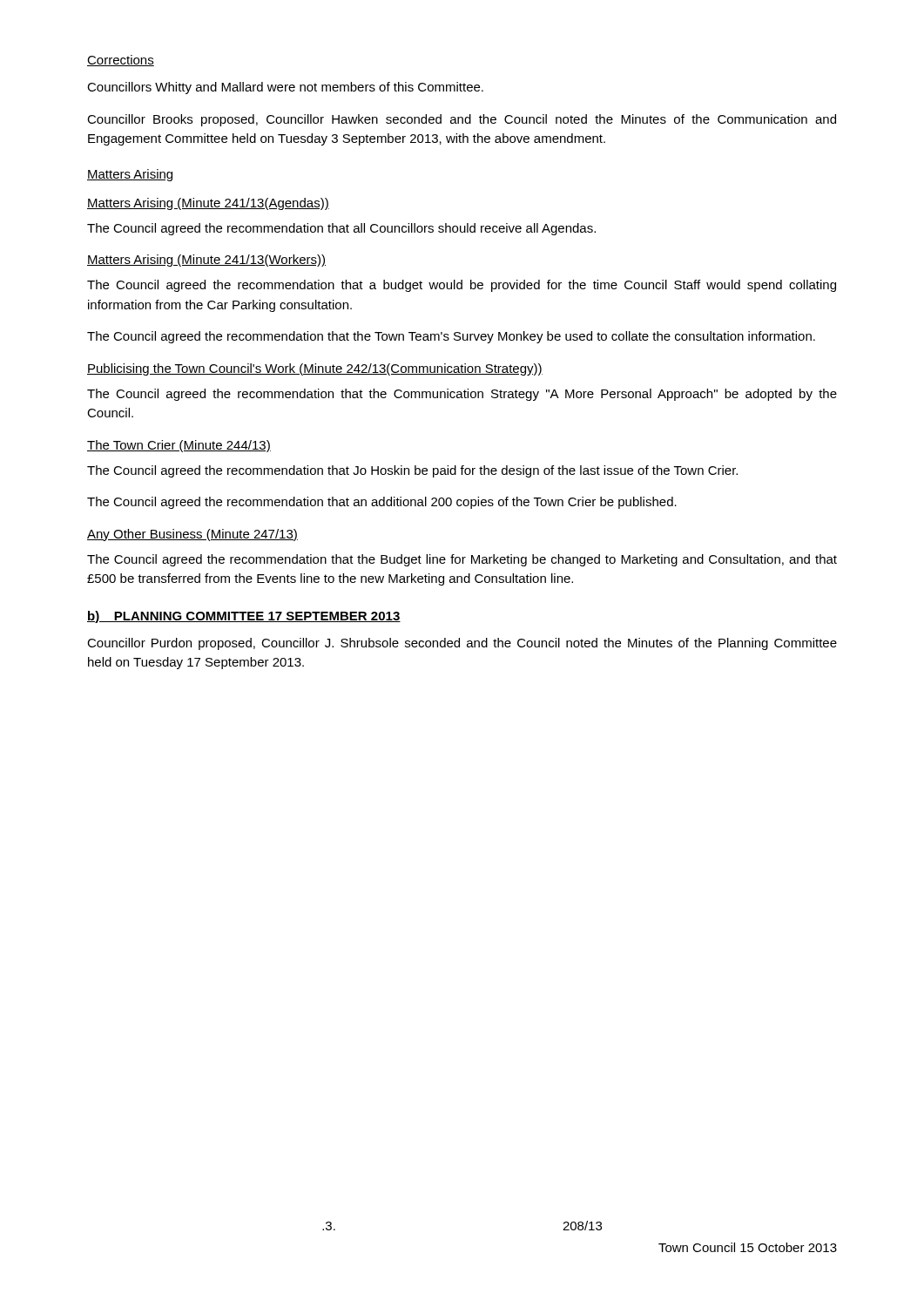
Task: Find the element starting "b) PLANNING COMMITTEE 17 SEPTEMBER 2013"
Action: point(244,615)
